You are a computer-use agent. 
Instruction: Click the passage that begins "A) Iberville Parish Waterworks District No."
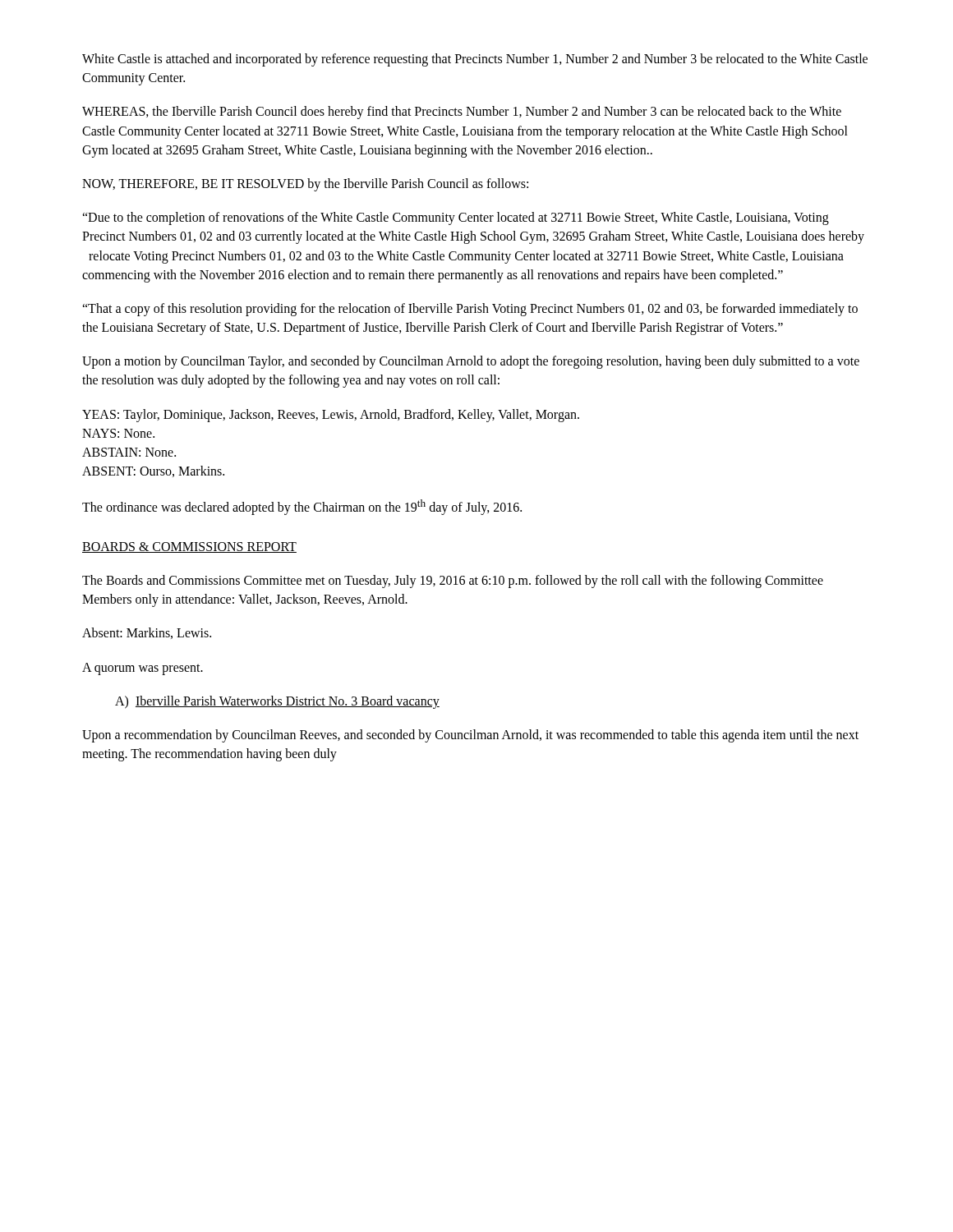point(277,701)
